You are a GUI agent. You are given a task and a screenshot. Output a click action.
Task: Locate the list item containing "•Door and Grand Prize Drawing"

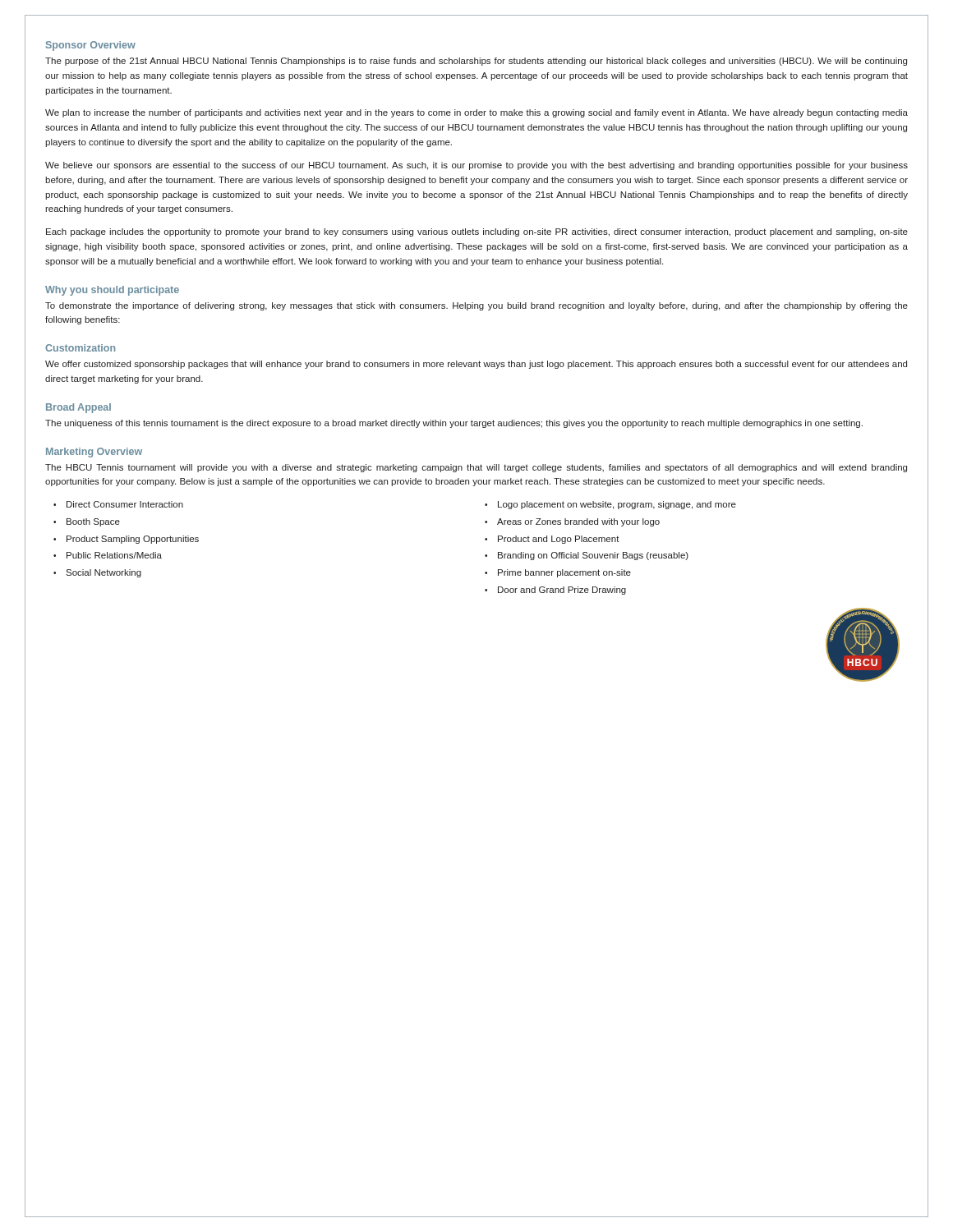point(555,590)
